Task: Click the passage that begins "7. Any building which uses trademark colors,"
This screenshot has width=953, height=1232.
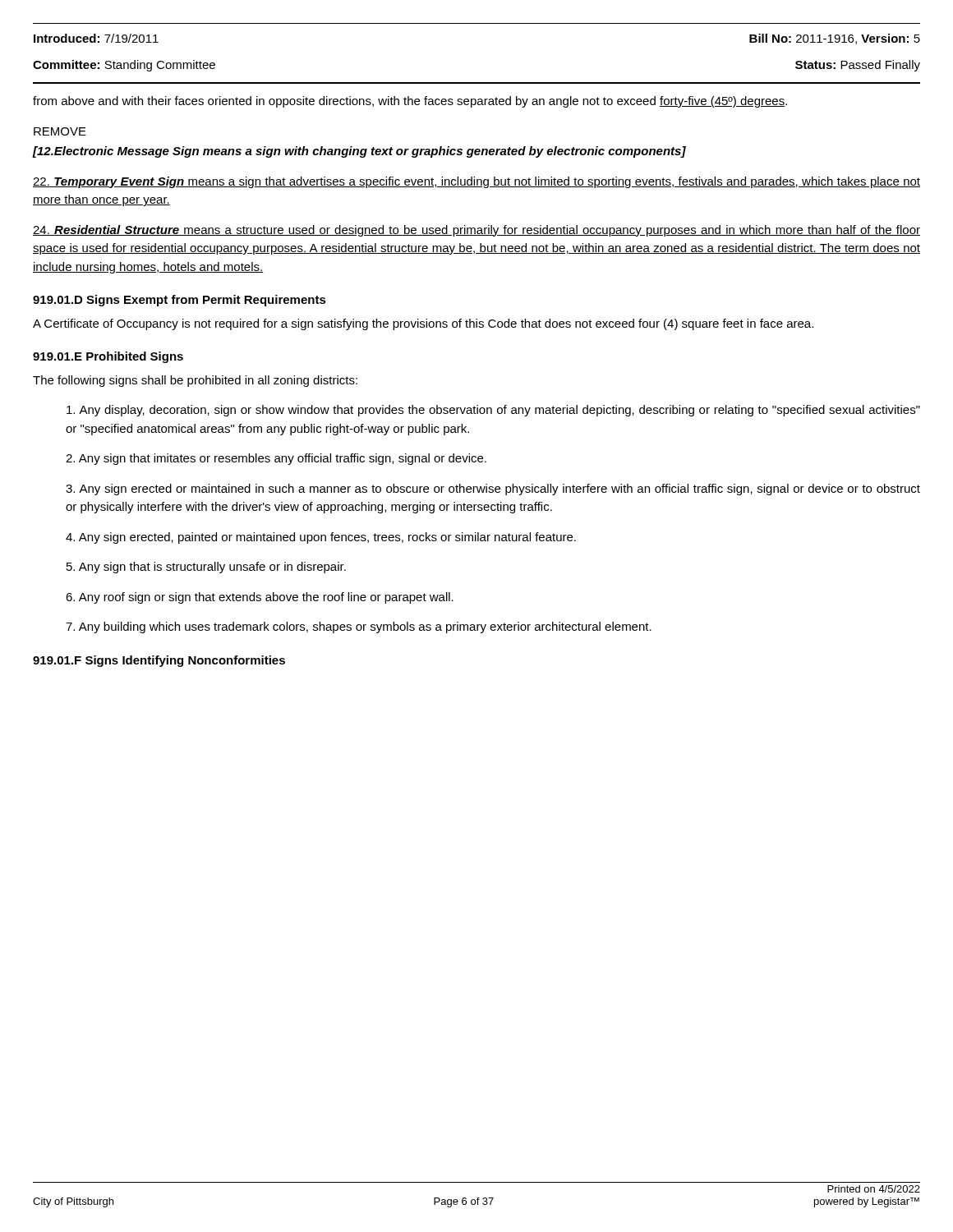Action: [359, 626]
